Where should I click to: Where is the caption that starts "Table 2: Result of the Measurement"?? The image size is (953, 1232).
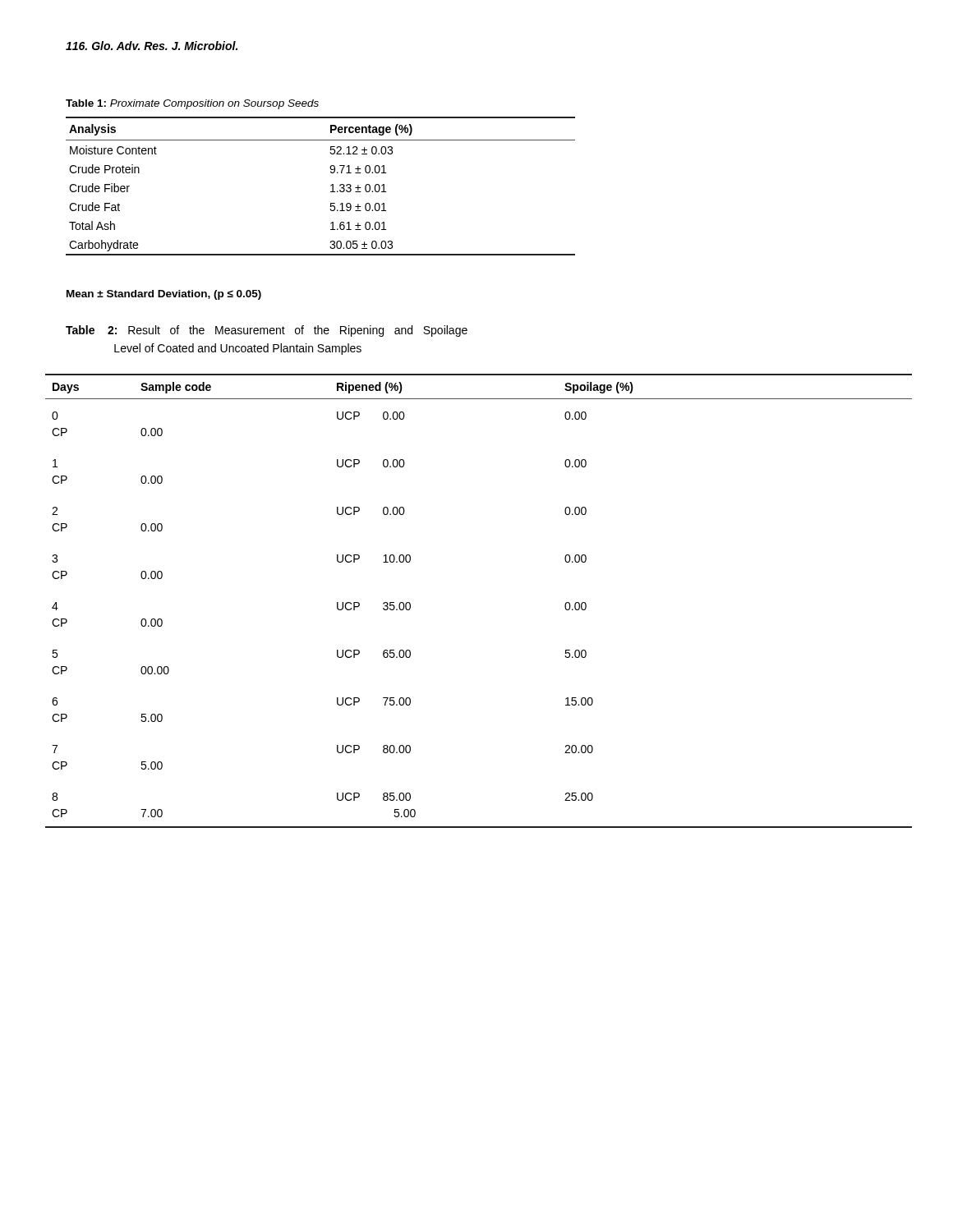pos(267,339)
